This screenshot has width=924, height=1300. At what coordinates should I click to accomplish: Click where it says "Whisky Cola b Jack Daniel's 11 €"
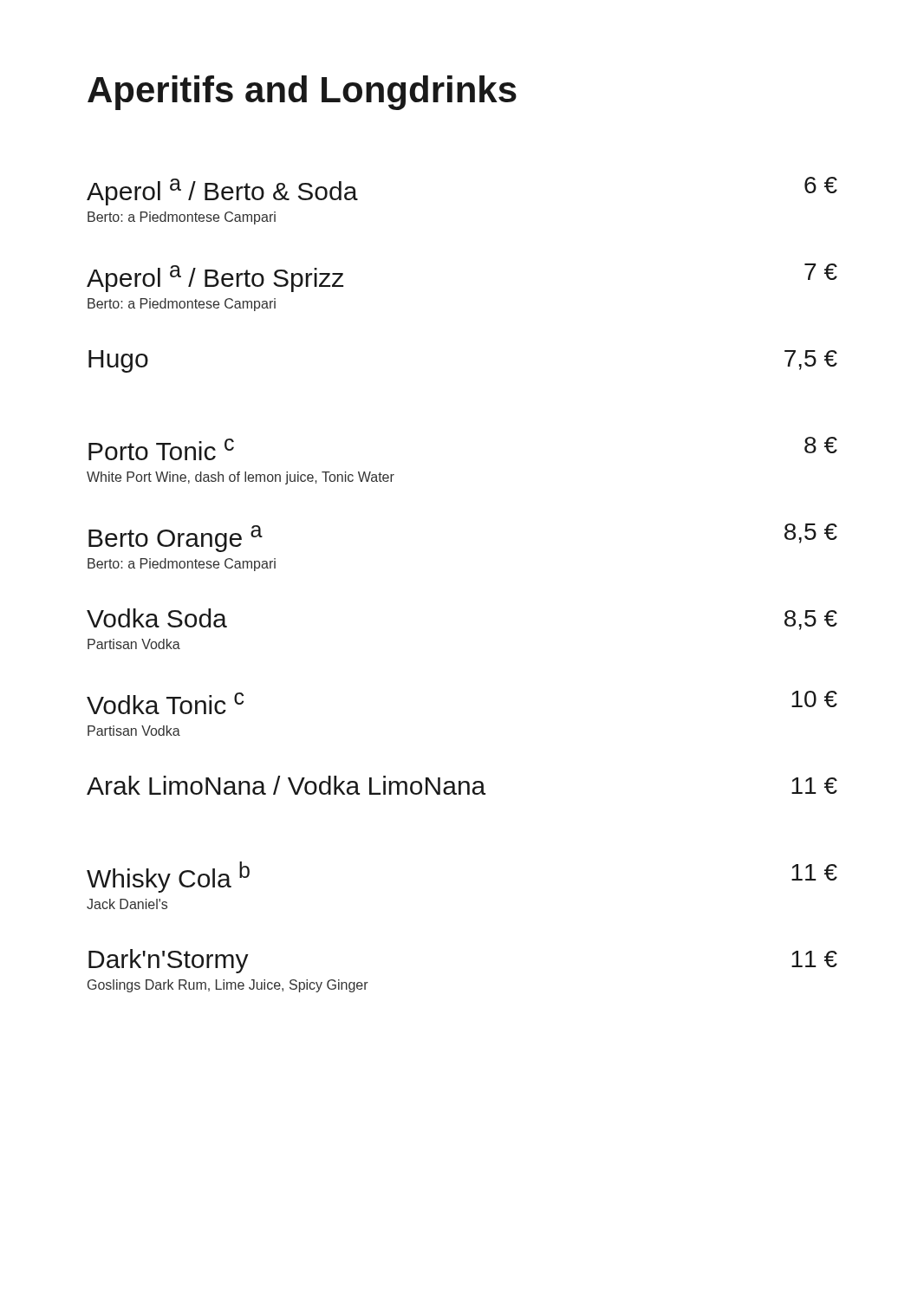click(x=159, y=877)
